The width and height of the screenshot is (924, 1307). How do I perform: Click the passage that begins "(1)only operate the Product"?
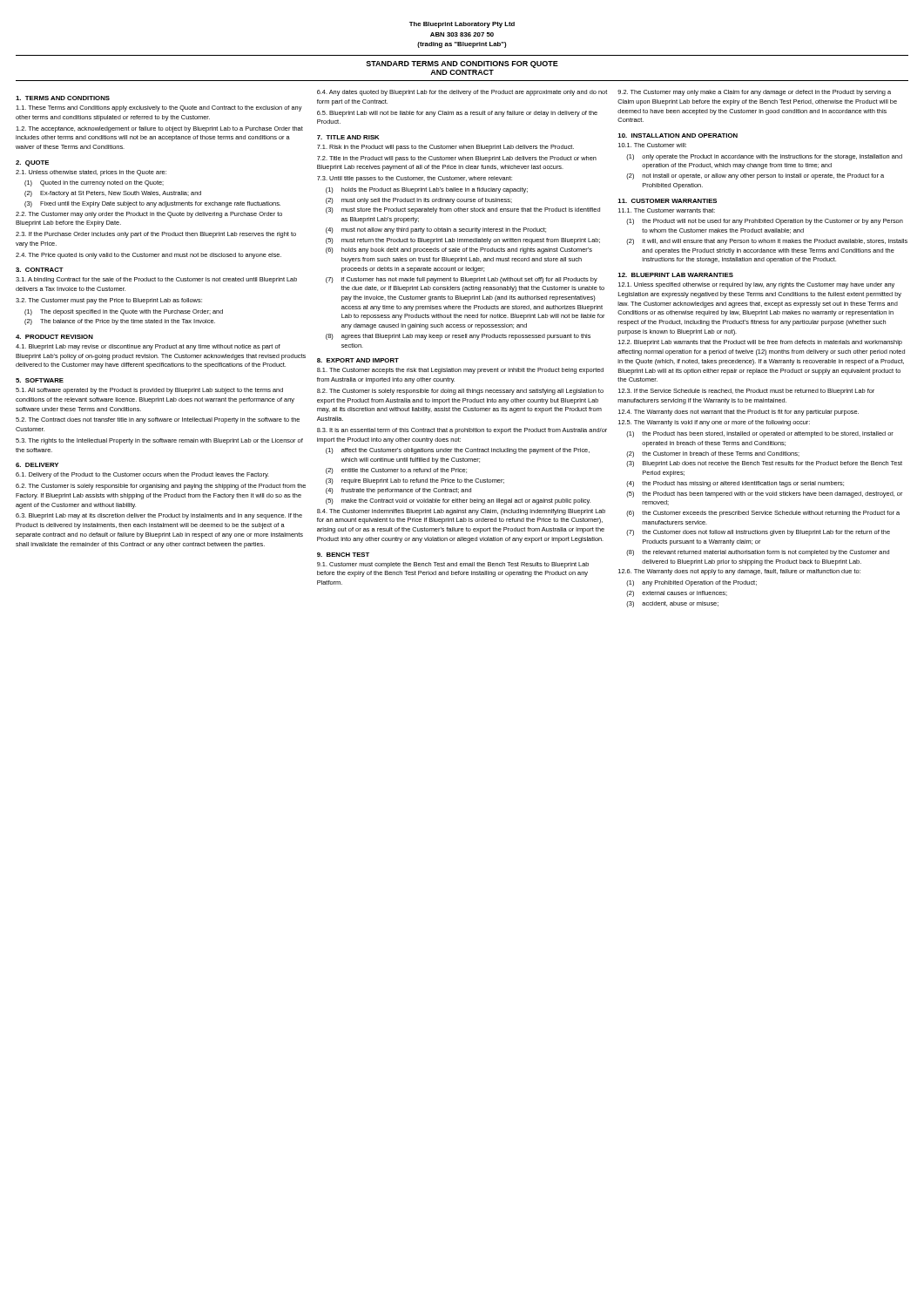click(767, 162)
